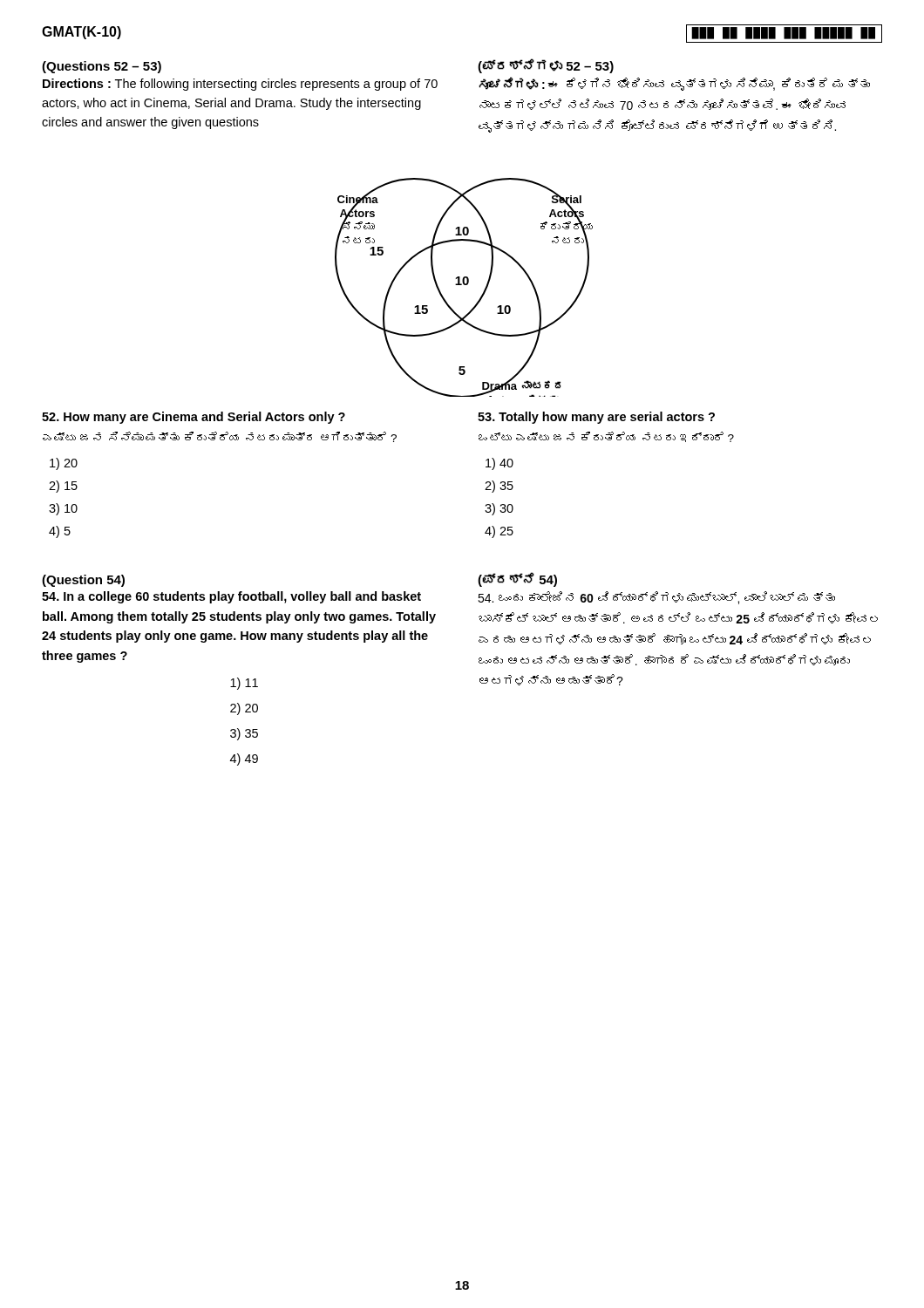Click on the region starting "(Questions 52 – 53)"

102,66
